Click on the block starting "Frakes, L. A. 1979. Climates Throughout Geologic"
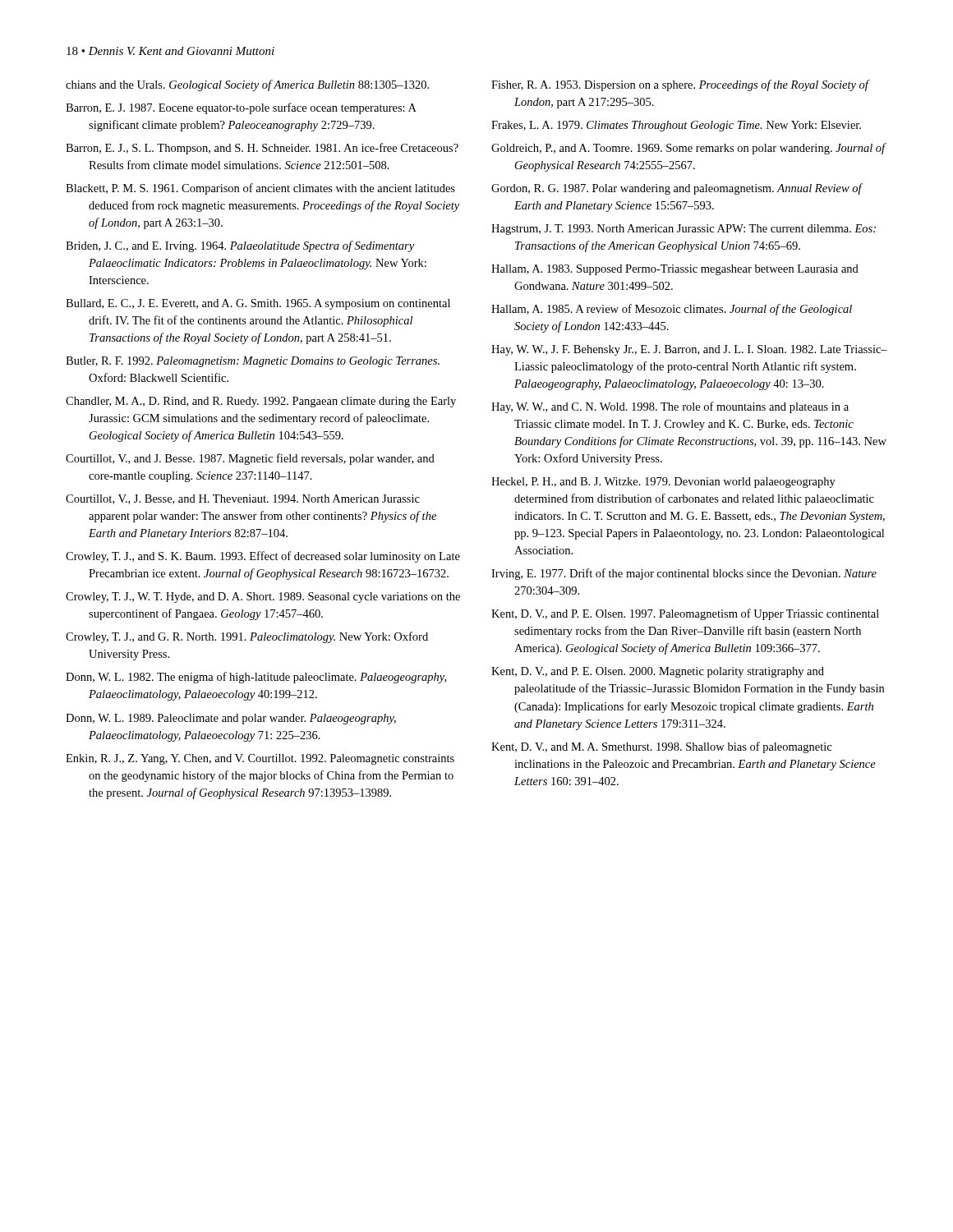Screen dimensions: 1232x953 677,125
